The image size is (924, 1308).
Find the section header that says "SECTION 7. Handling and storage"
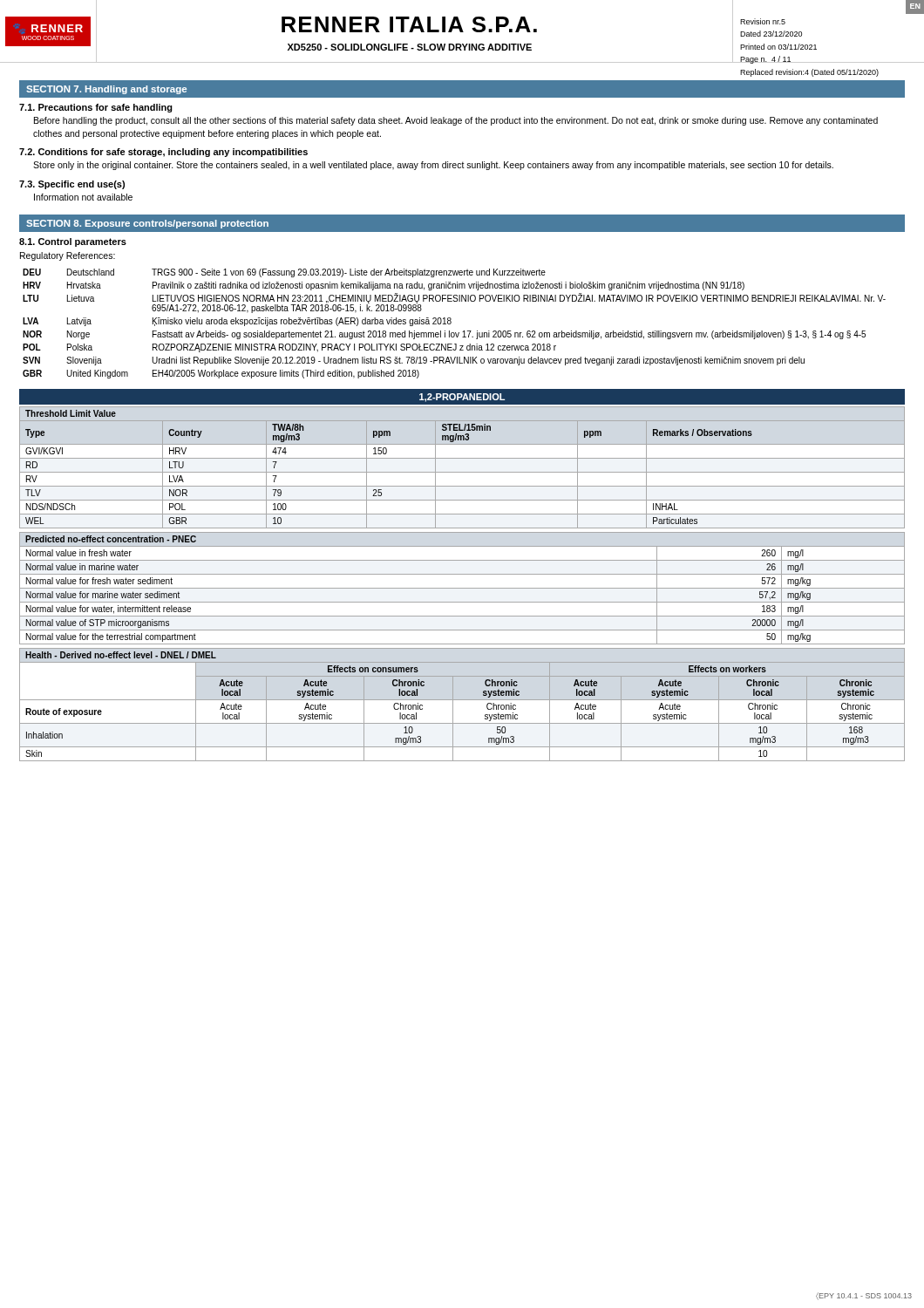(x=107, y=89)
